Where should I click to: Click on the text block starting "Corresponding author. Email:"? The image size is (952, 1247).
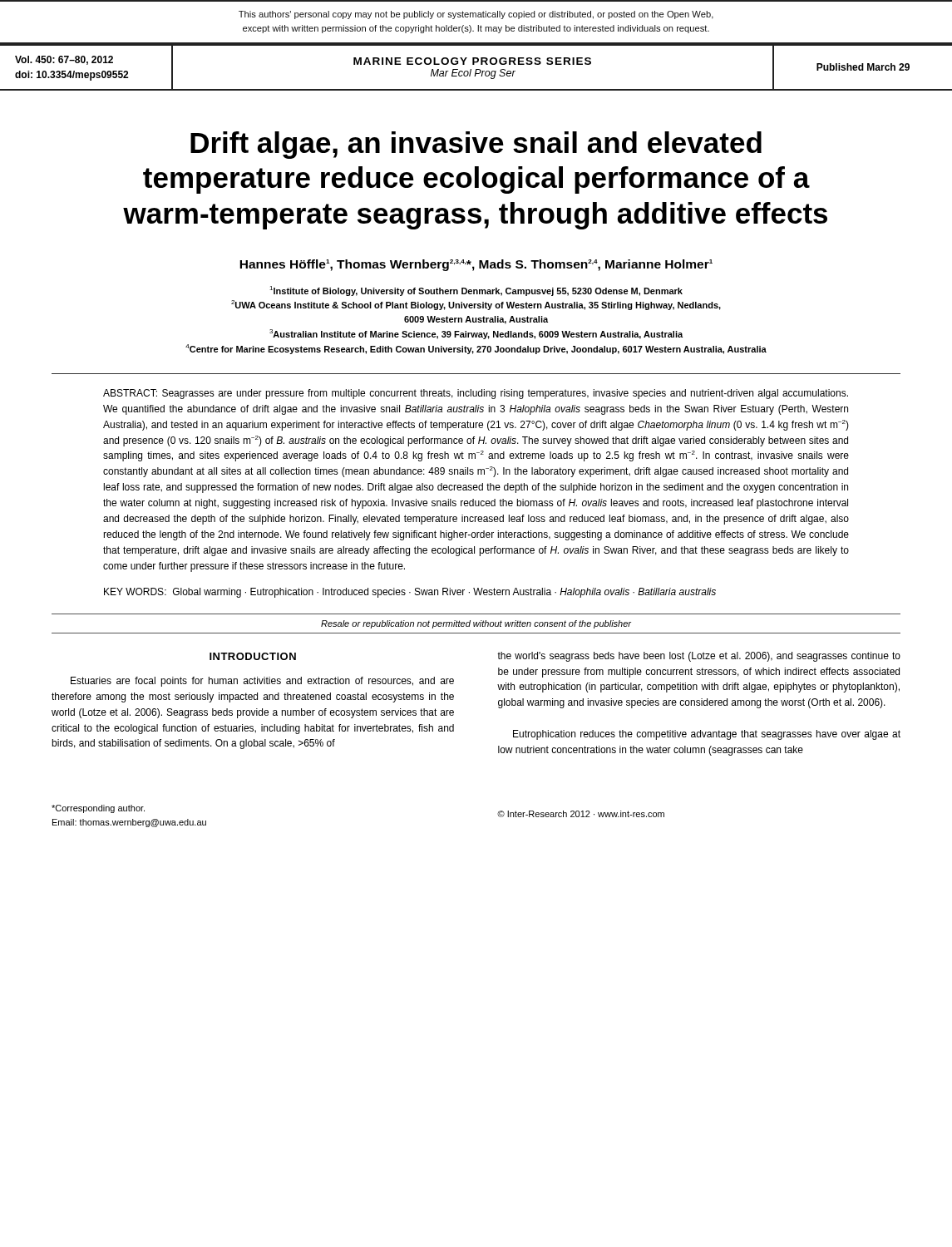pos(129,815)
